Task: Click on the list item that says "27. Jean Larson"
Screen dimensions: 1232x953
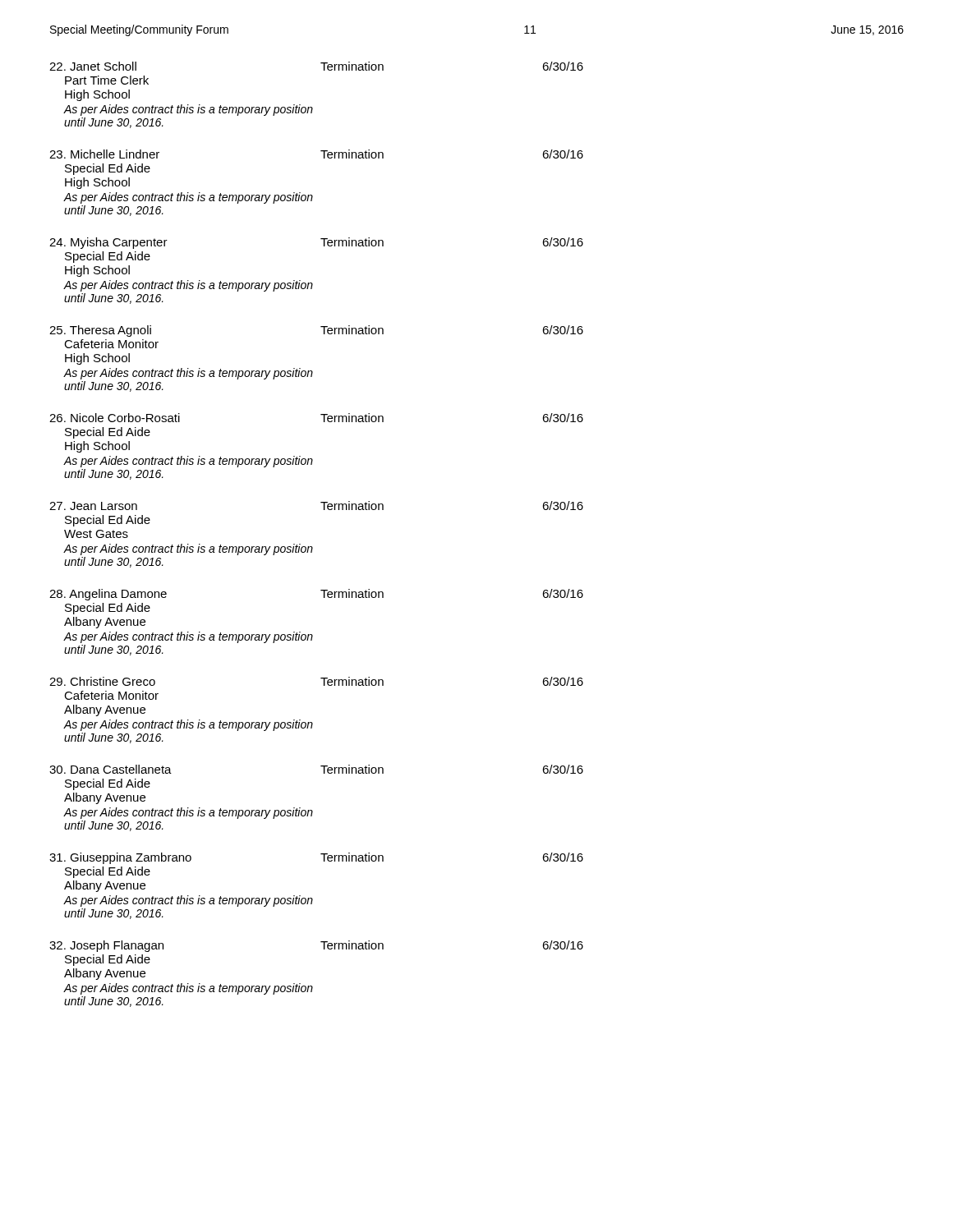Action: [x=92, y=505]
